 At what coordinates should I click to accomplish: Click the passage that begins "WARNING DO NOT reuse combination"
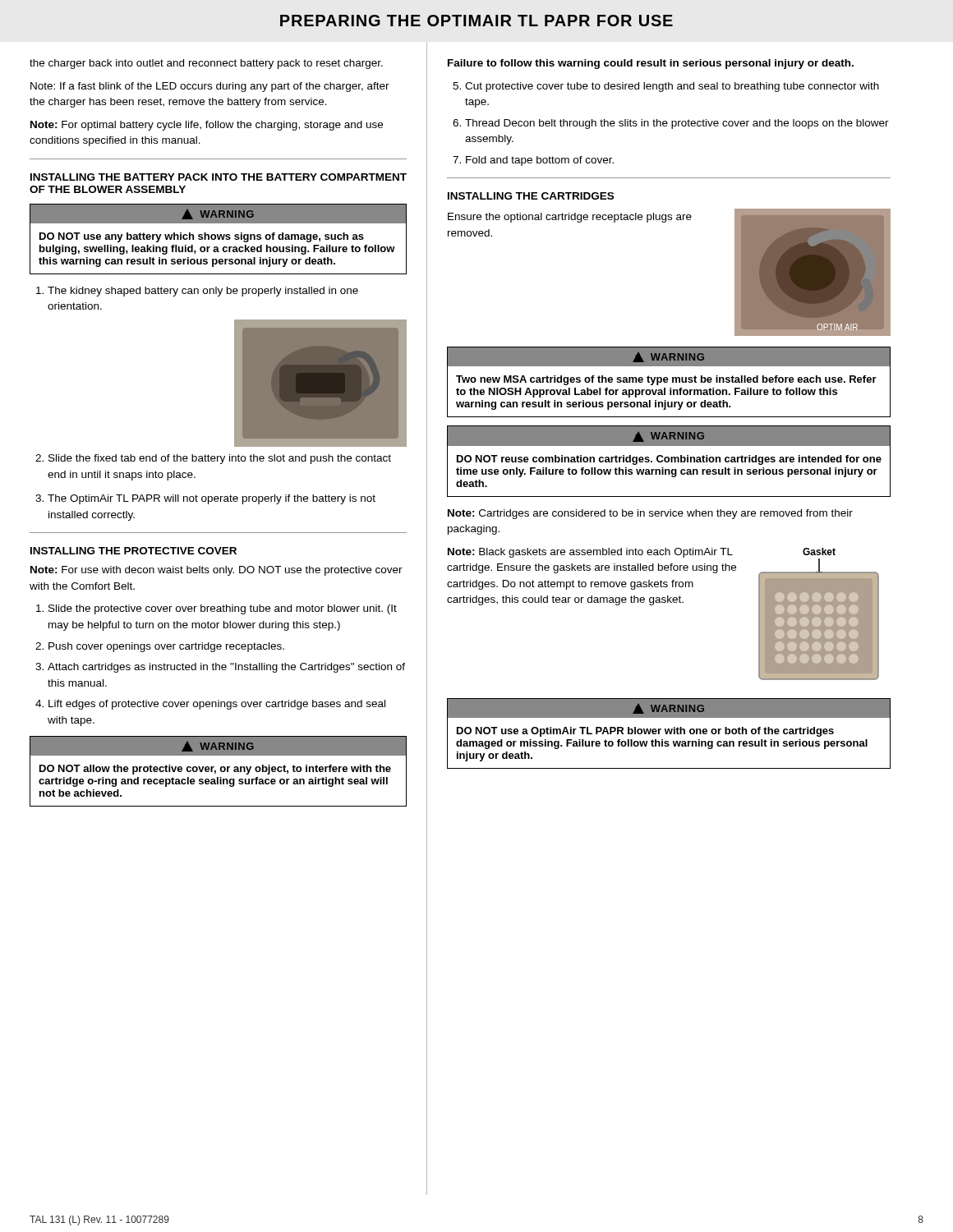click(x=669, y=461)
